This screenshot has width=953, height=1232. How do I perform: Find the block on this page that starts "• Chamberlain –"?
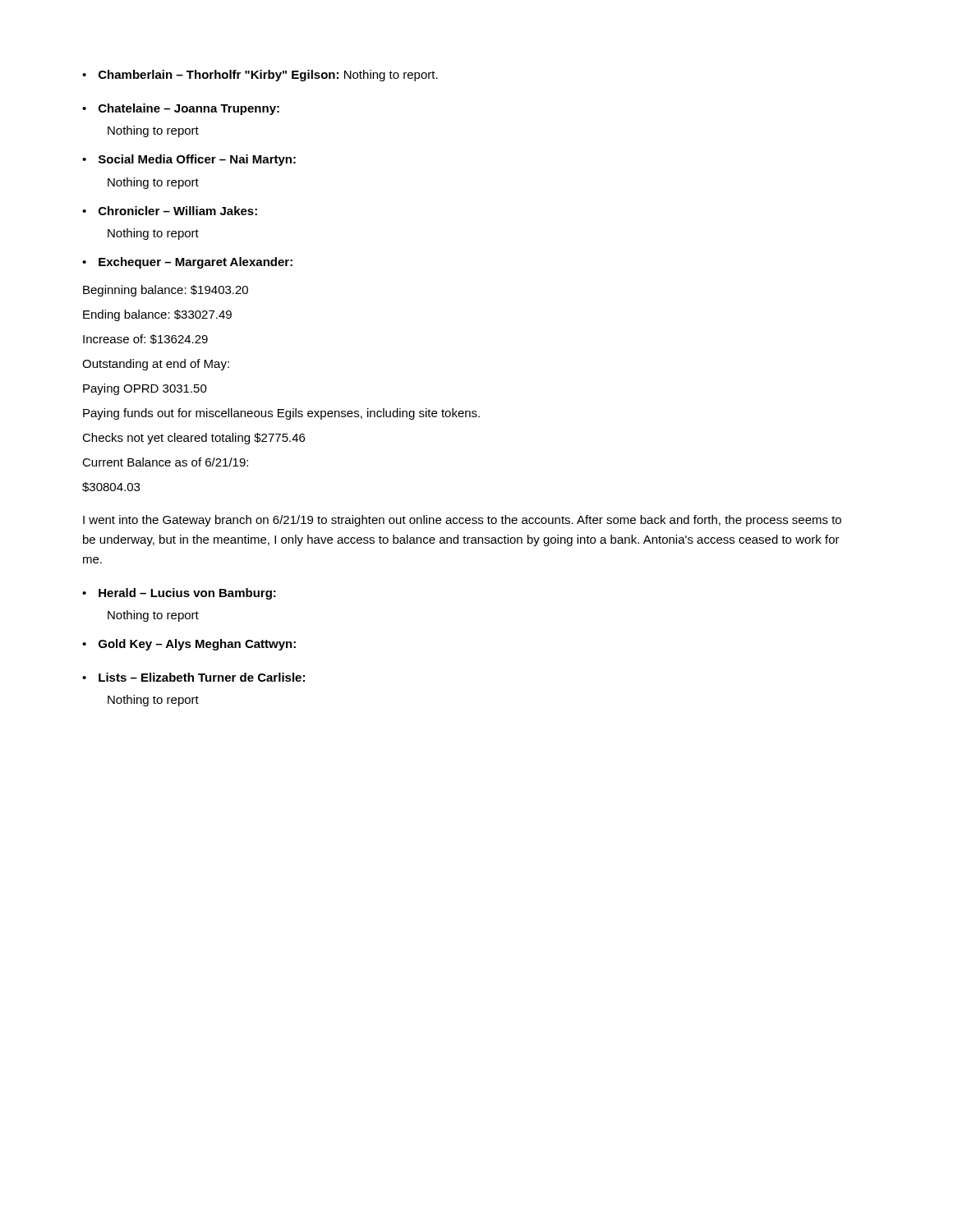(x=260, y=76)
